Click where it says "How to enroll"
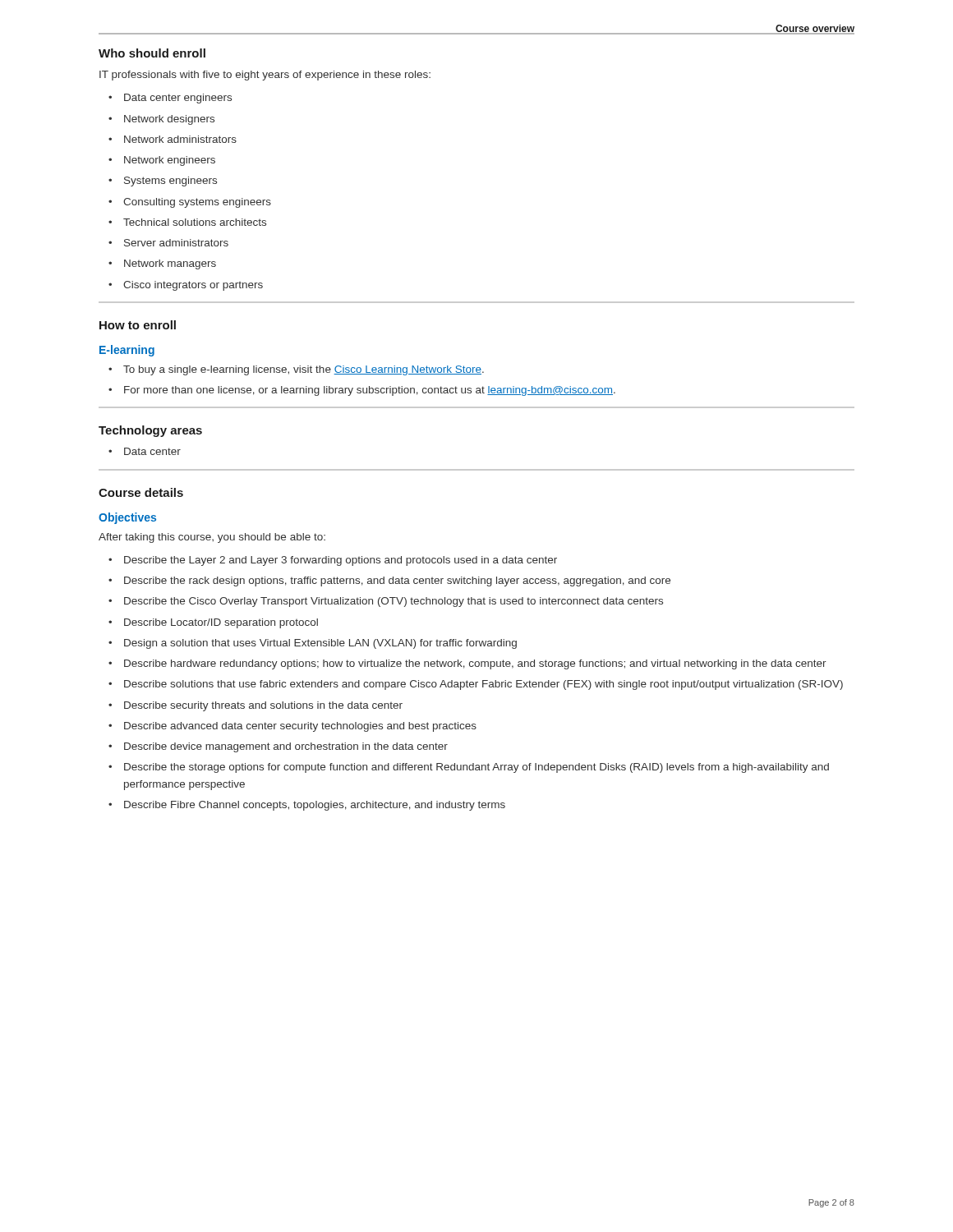The width and height of the screenshot is (953, 1232). click(138, 325)
